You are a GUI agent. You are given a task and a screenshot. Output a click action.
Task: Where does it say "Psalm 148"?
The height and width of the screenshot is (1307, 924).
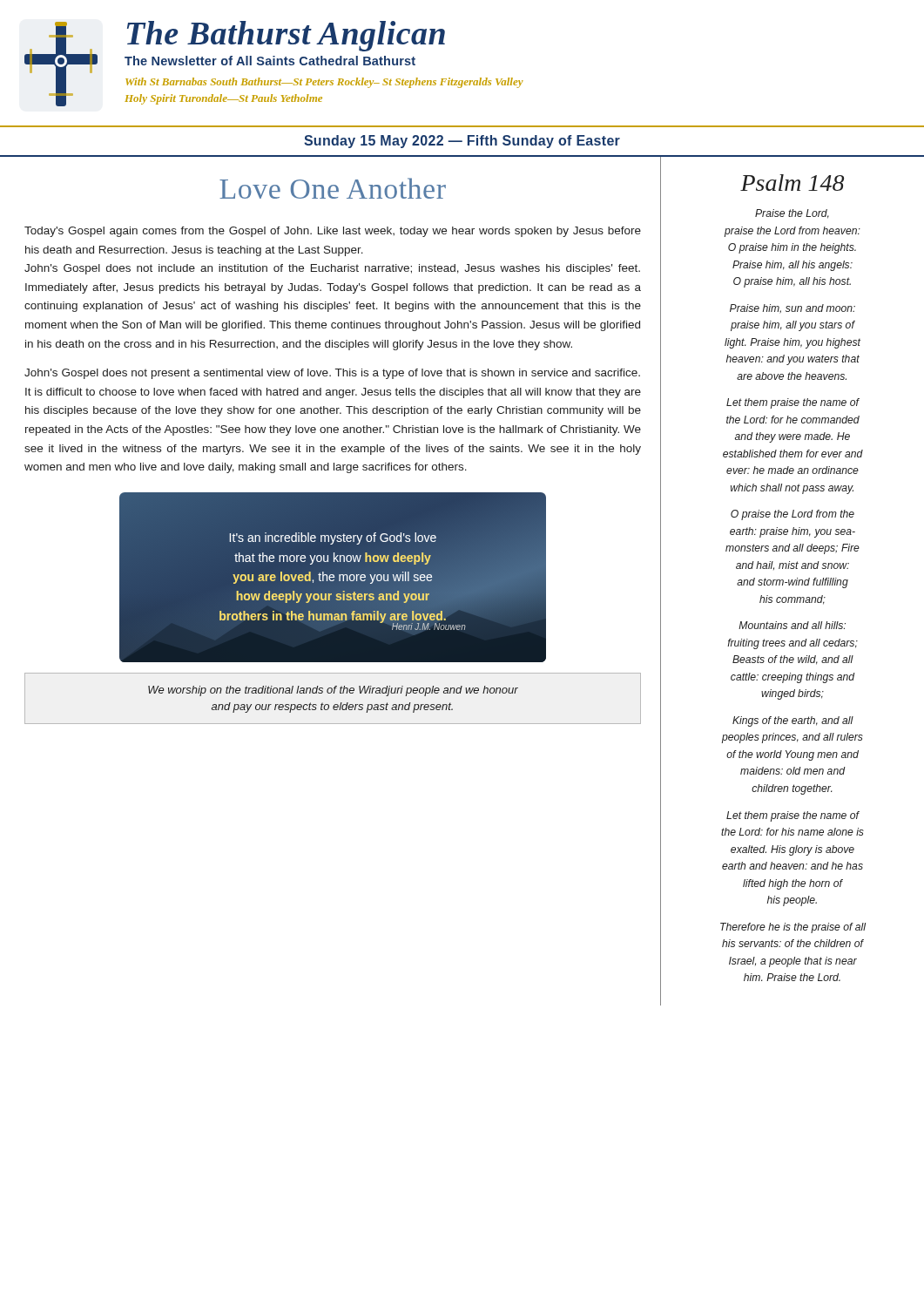click(792, 183)
